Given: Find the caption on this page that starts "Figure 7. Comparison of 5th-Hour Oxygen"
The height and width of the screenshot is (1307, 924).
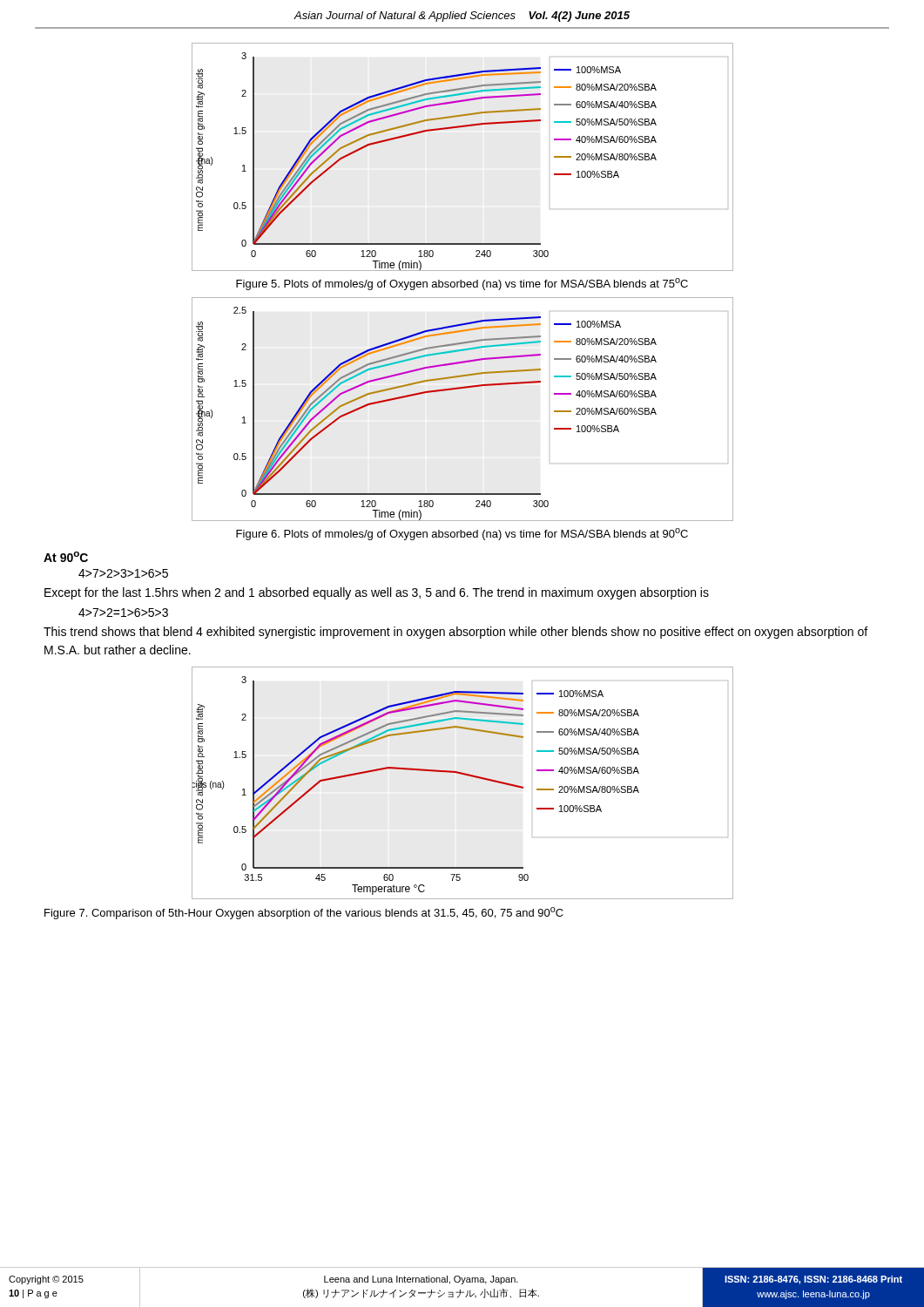Looking at the screenshot, I should (x=304, y=912).
